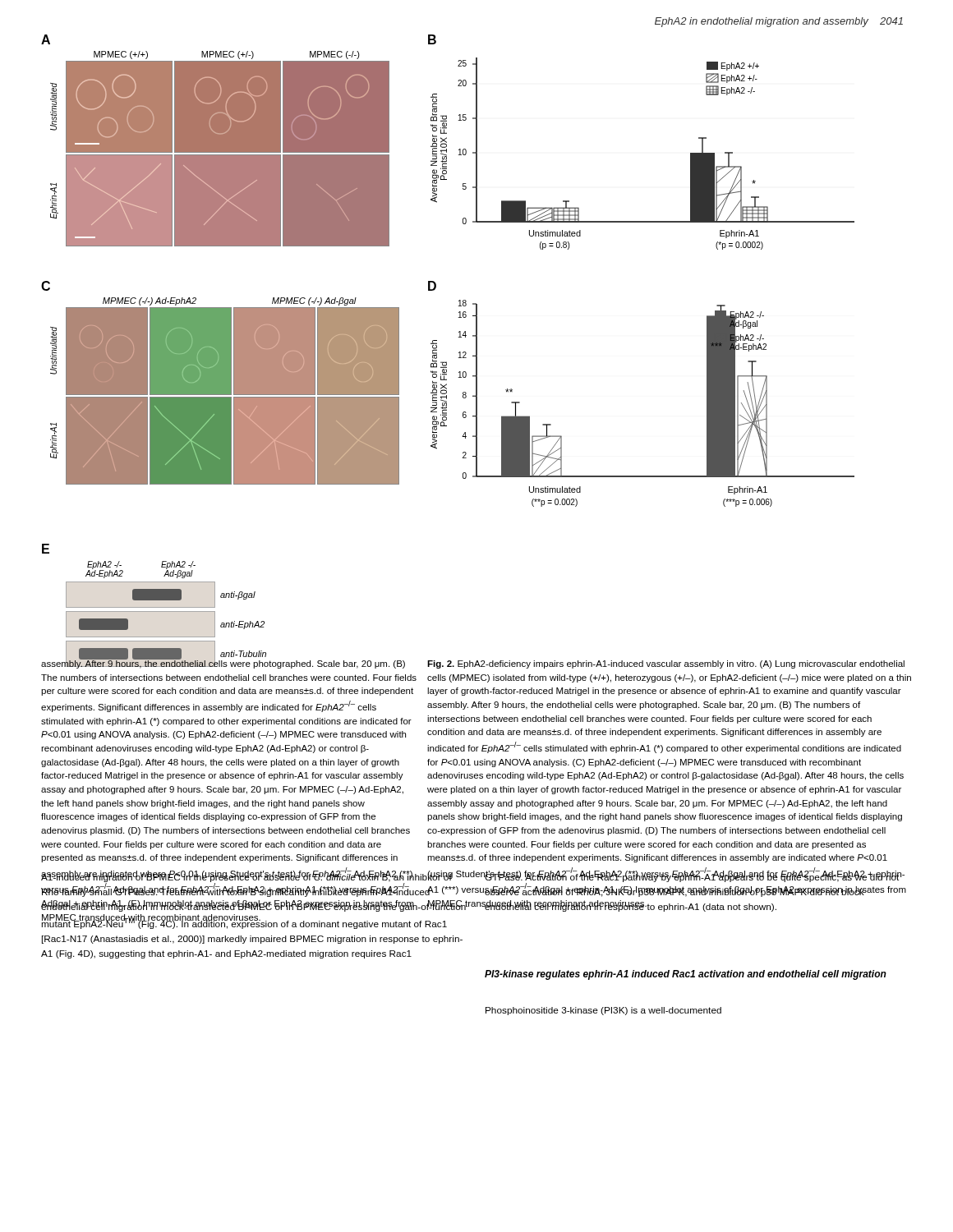Locate the caption
This screenshot has height=1232, width=953.
[x=669, y=784]
